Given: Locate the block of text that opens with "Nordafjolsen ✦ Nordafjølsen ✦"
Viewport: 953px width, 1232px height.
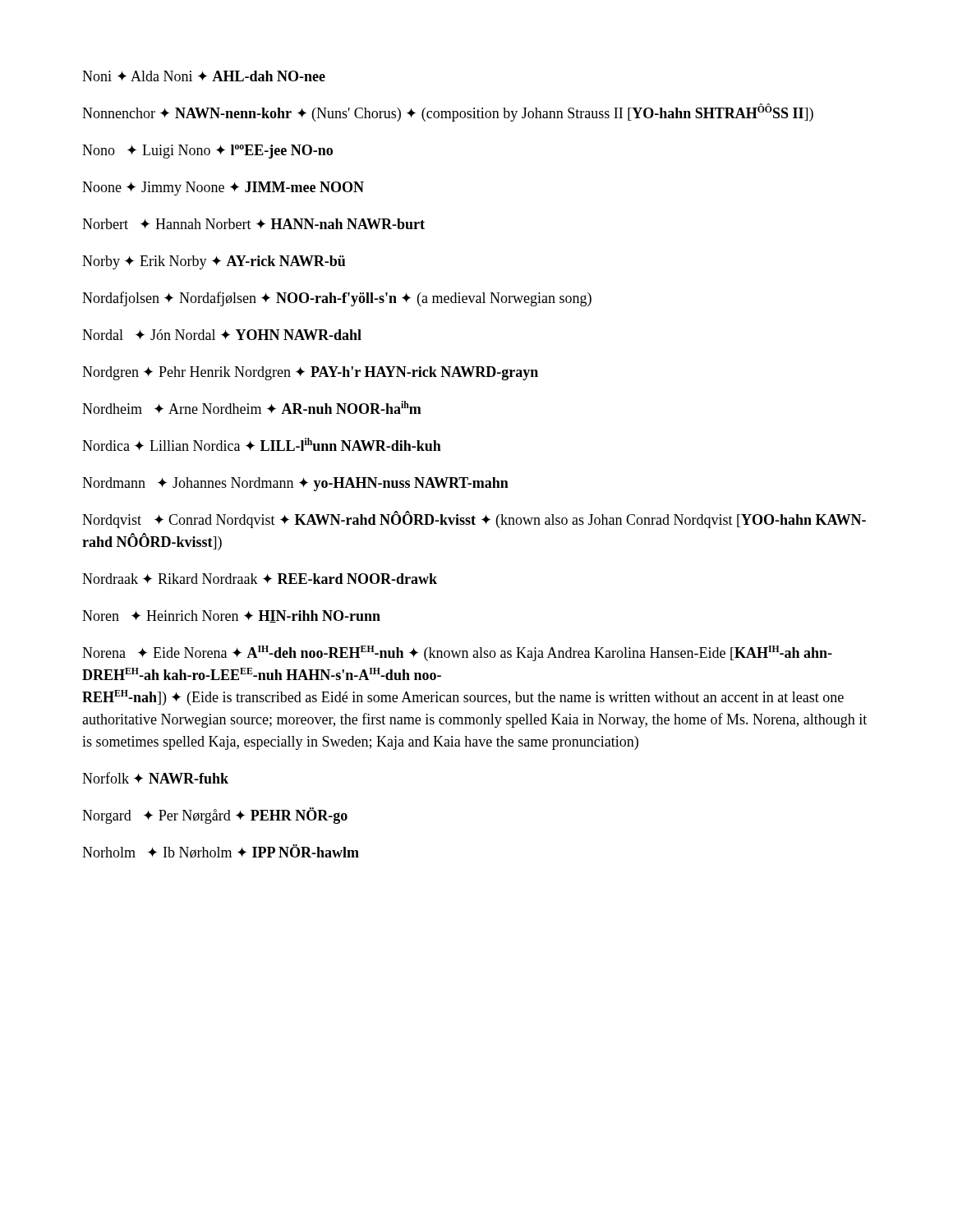Looking at the screenshot, I should [x=337, y=298].
